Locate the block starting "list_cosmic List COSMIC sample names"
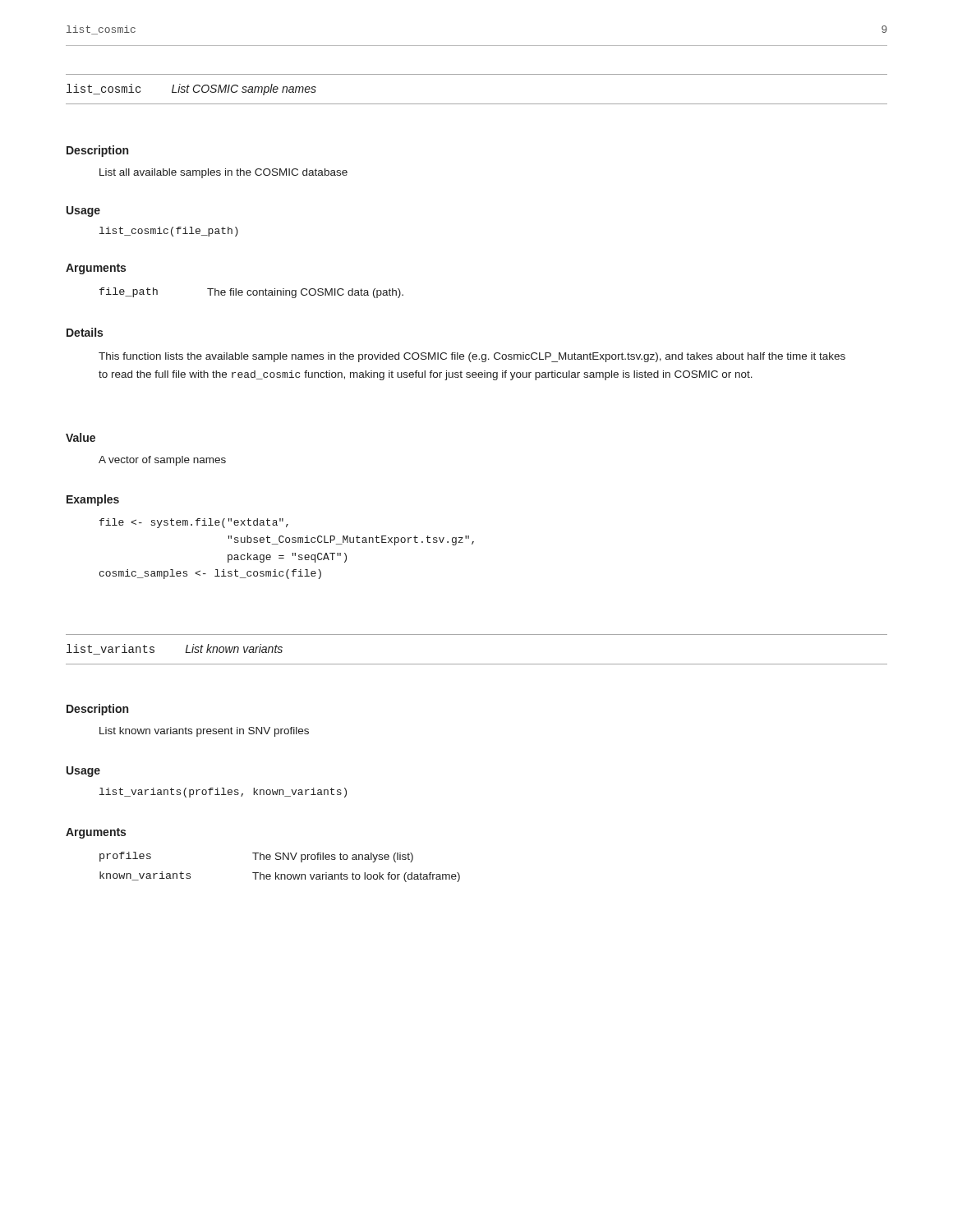Viewport: 953px width, 1232px height. click(x=191, y=89)
